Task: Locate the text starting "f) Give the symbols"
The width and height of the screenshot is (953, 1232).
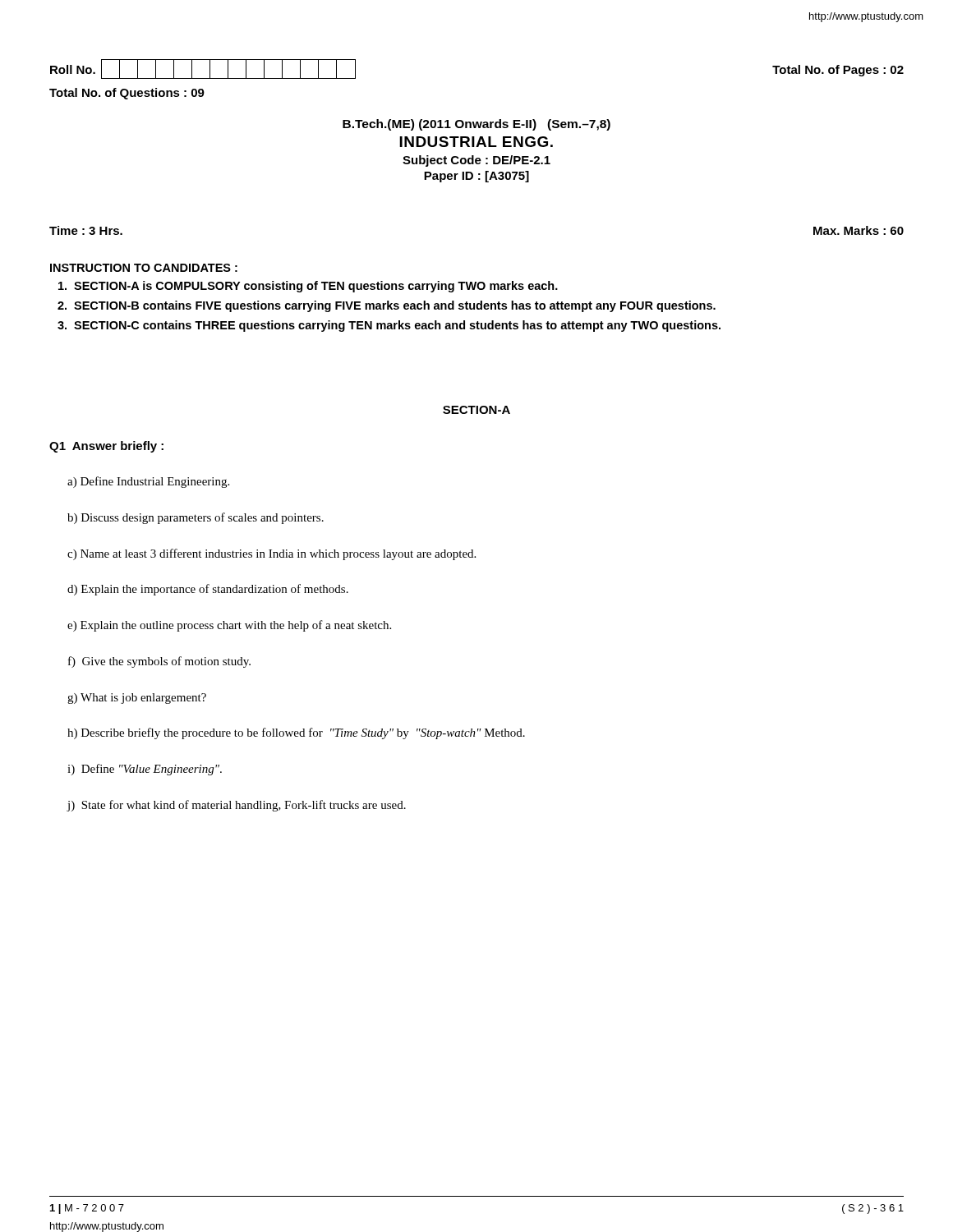Action: click(x=159, y=661)
